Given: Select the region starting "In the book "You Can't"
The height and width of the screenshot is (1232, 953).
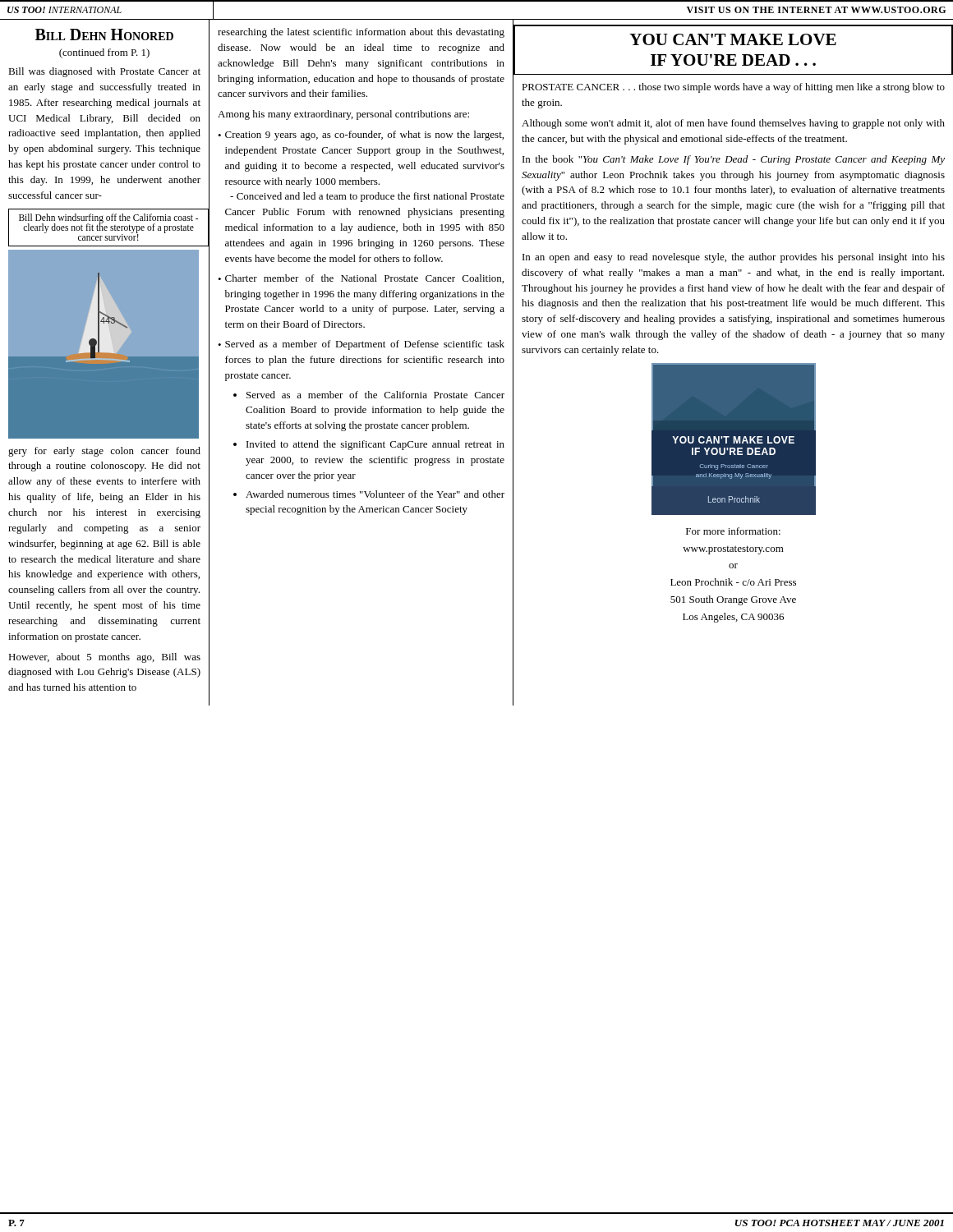Looking at the screenshot, I should coord(733,197).
